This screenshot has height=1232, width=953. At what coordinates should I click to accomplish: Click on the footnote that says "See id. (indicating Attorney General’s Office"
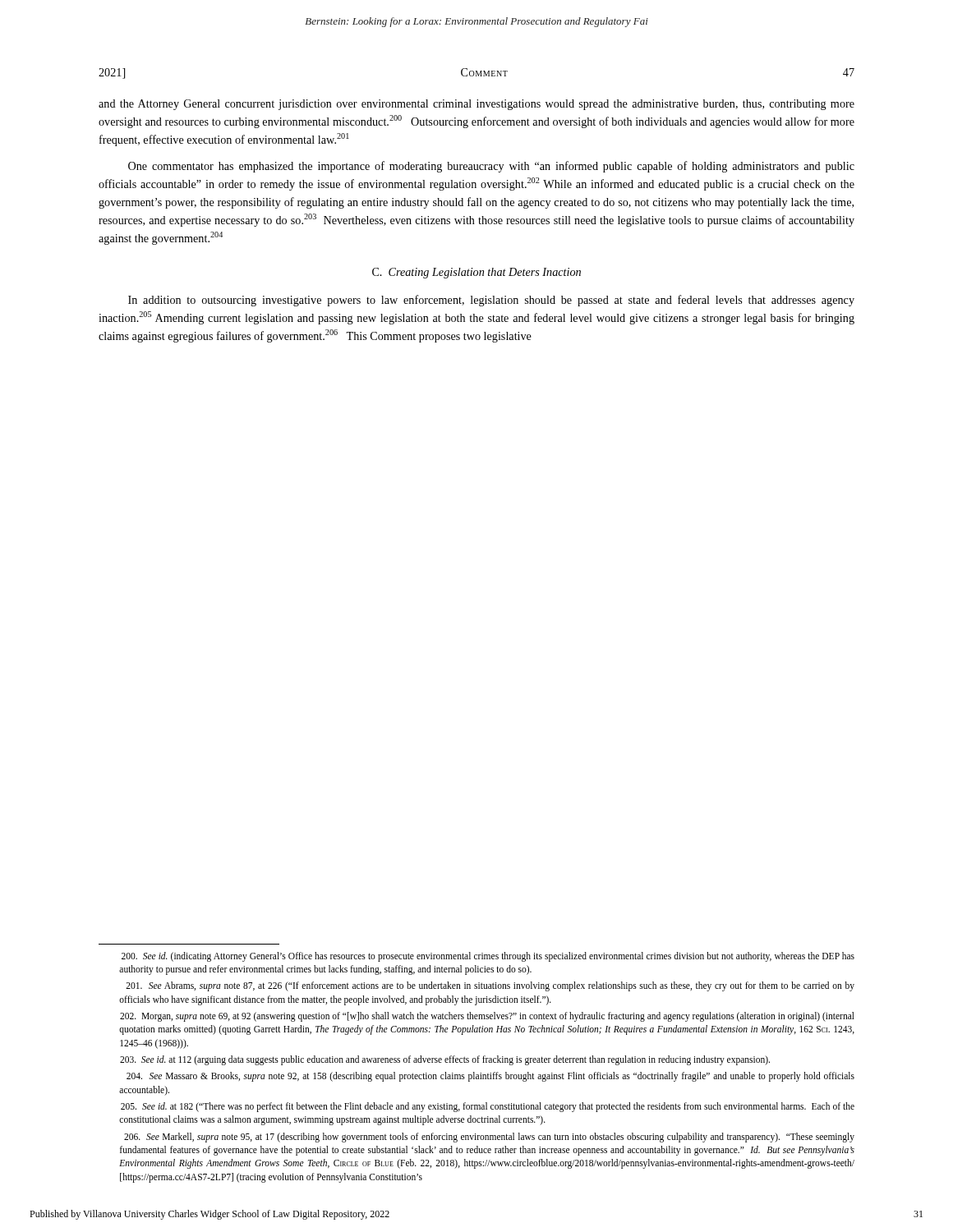[x=476, y=962]
